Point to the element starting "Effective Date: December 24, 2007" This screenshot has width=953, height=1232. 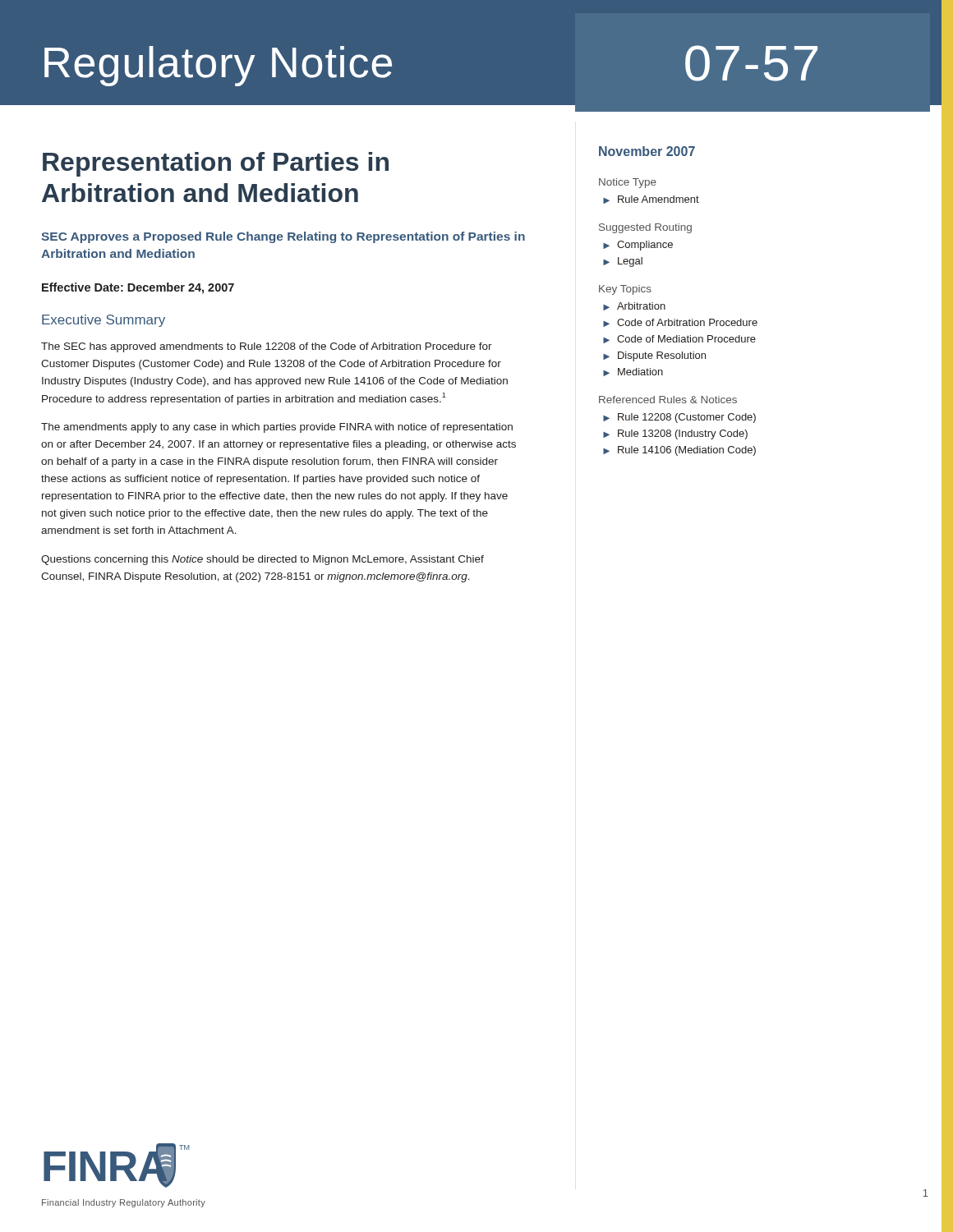(x=138, y=288)
